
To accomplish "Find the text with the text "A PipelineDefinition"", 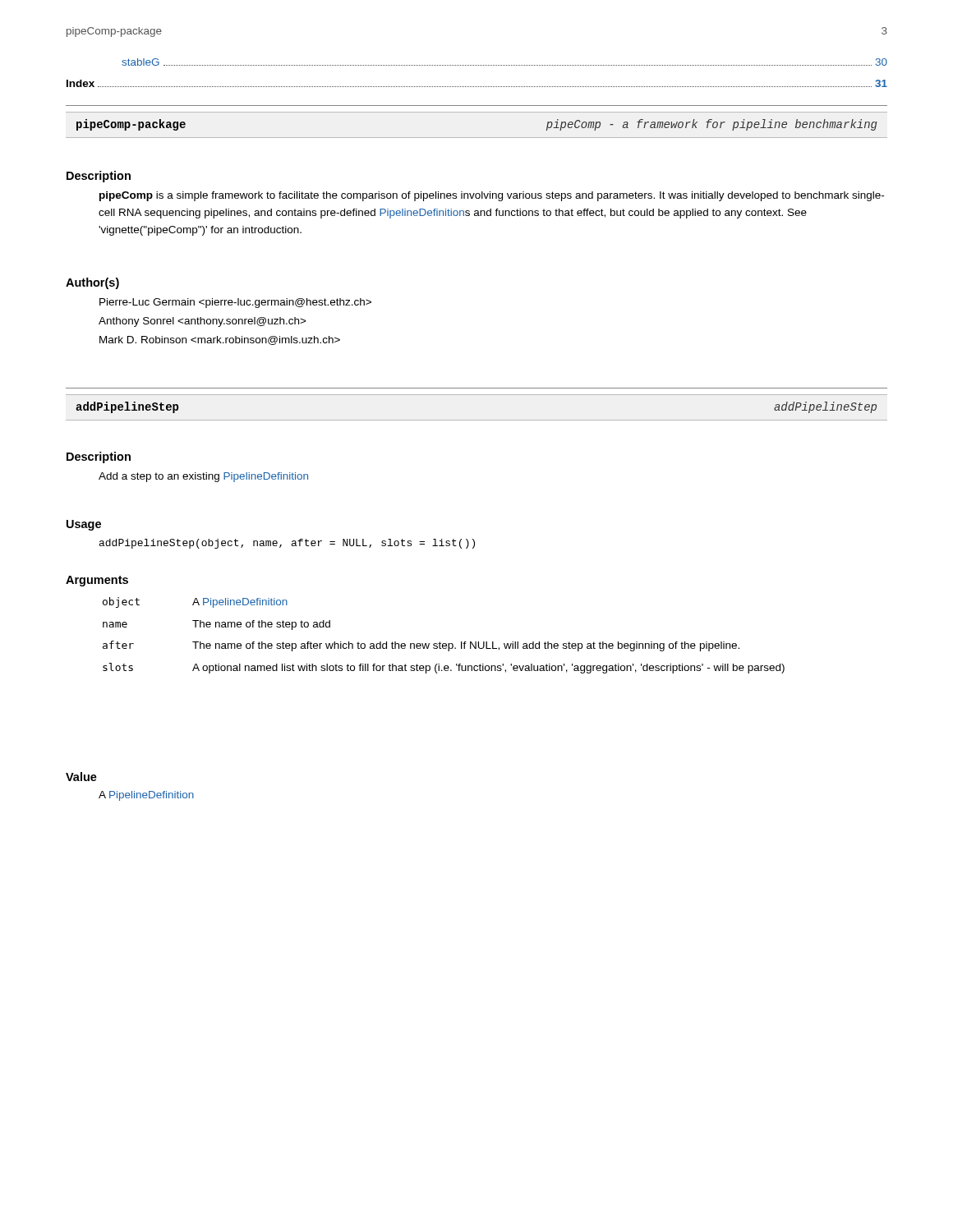I will coord(146,795).
